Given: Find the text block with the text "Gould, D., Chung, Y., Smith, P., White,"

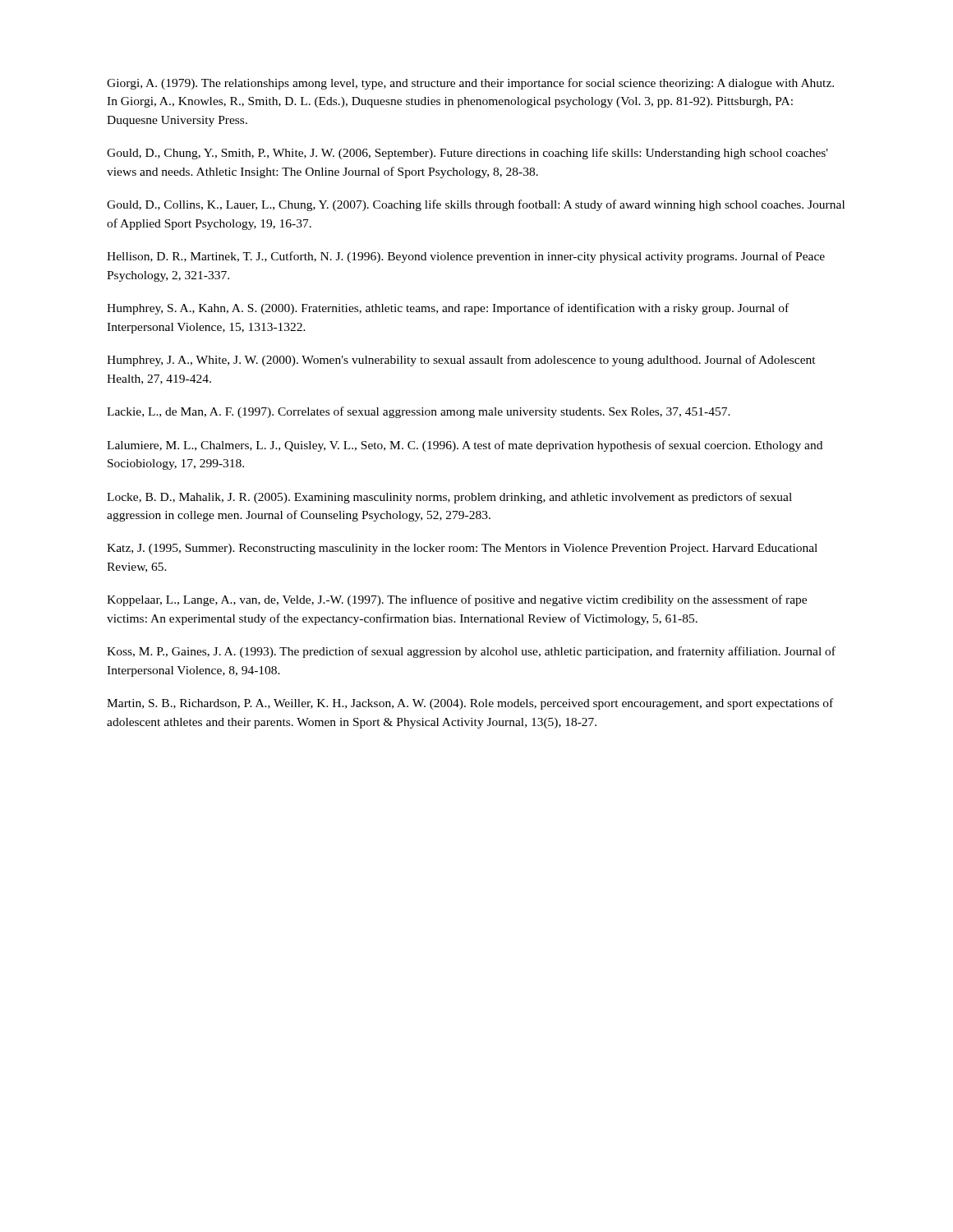Looking at the screenshot, I should coord(468,162).
